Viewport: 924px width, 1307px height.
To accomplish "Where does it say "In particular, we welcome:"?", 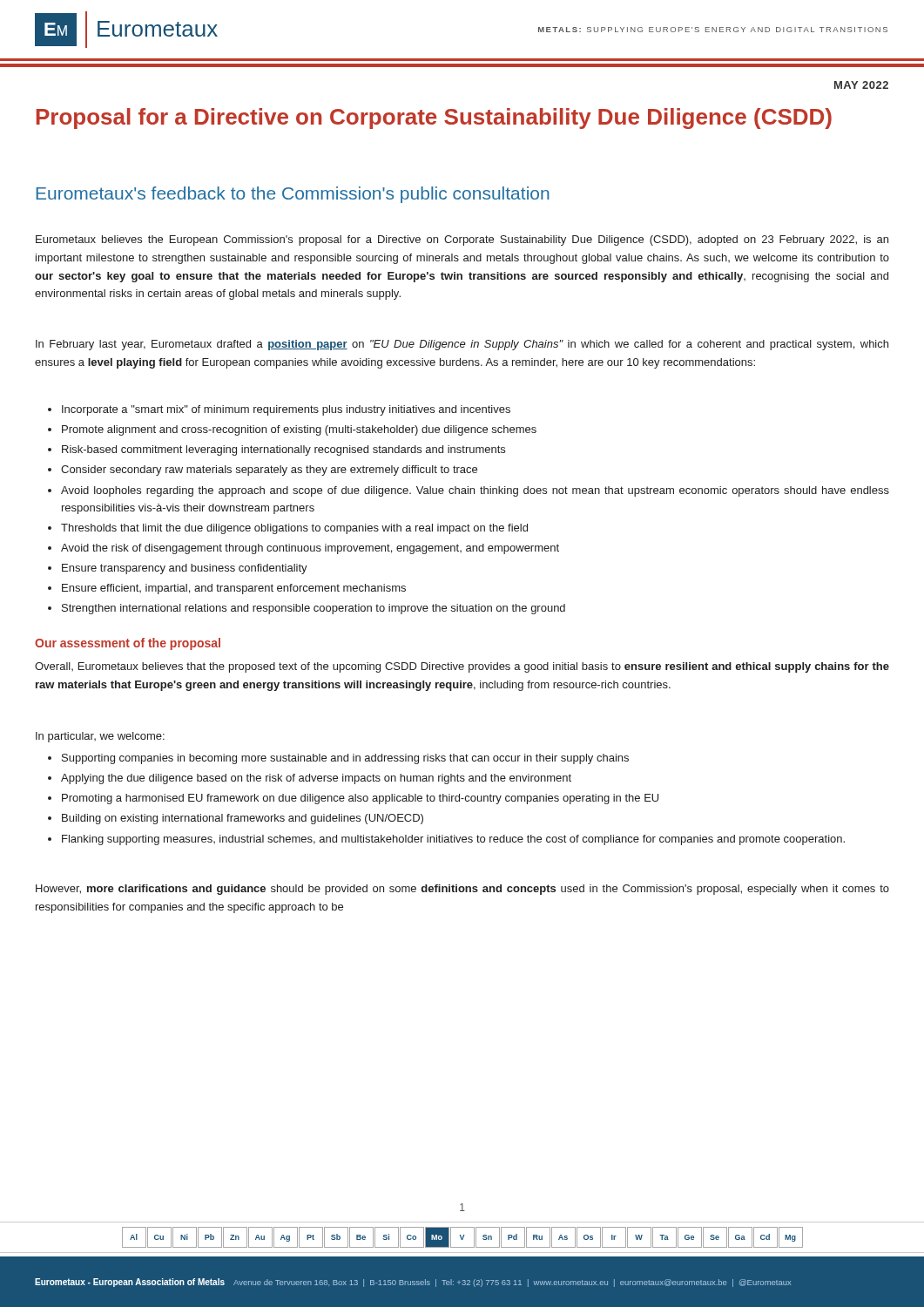I will (100, 736).
